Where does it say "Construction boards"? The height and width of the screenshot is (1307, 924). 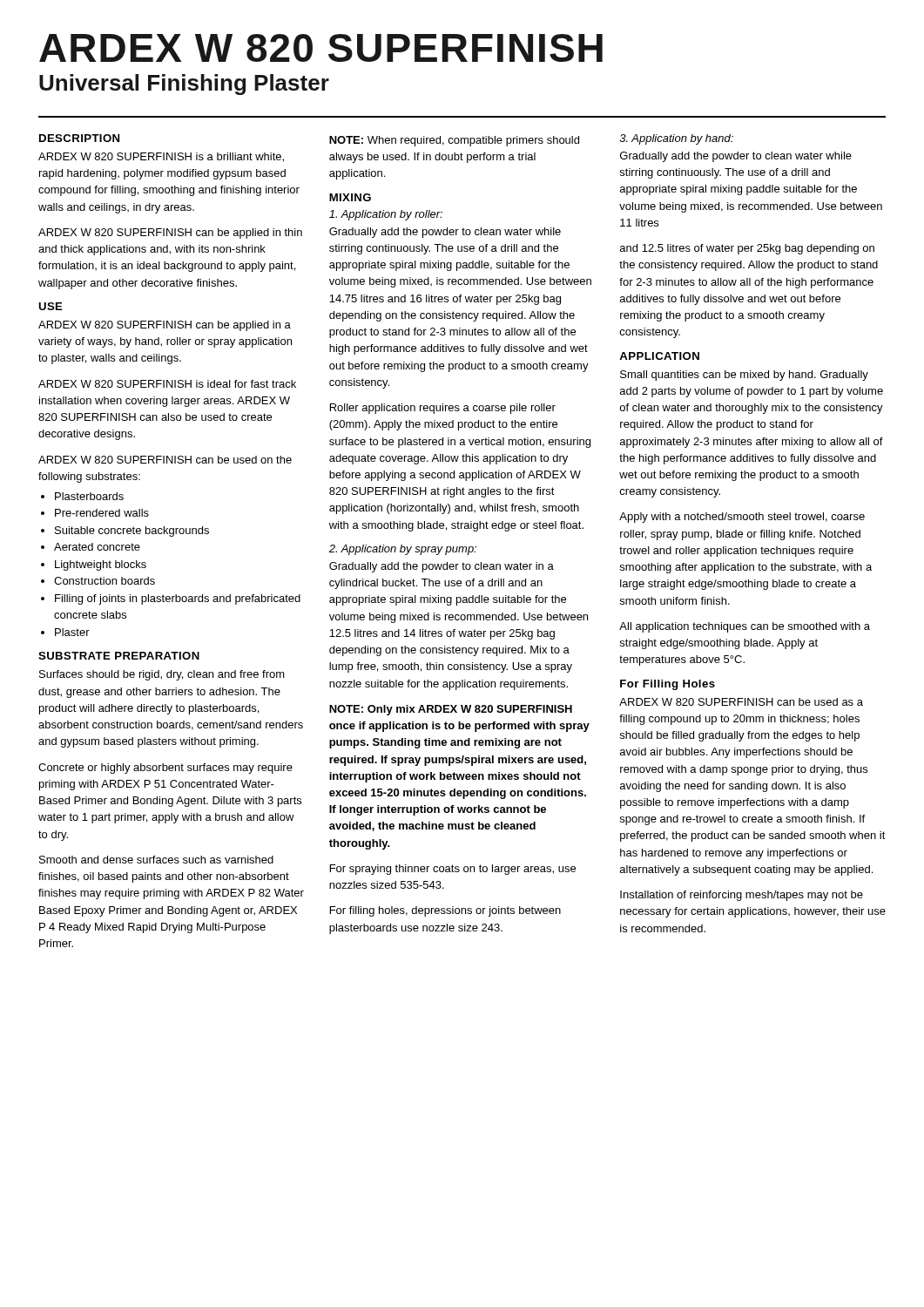[x=105, y=581]
